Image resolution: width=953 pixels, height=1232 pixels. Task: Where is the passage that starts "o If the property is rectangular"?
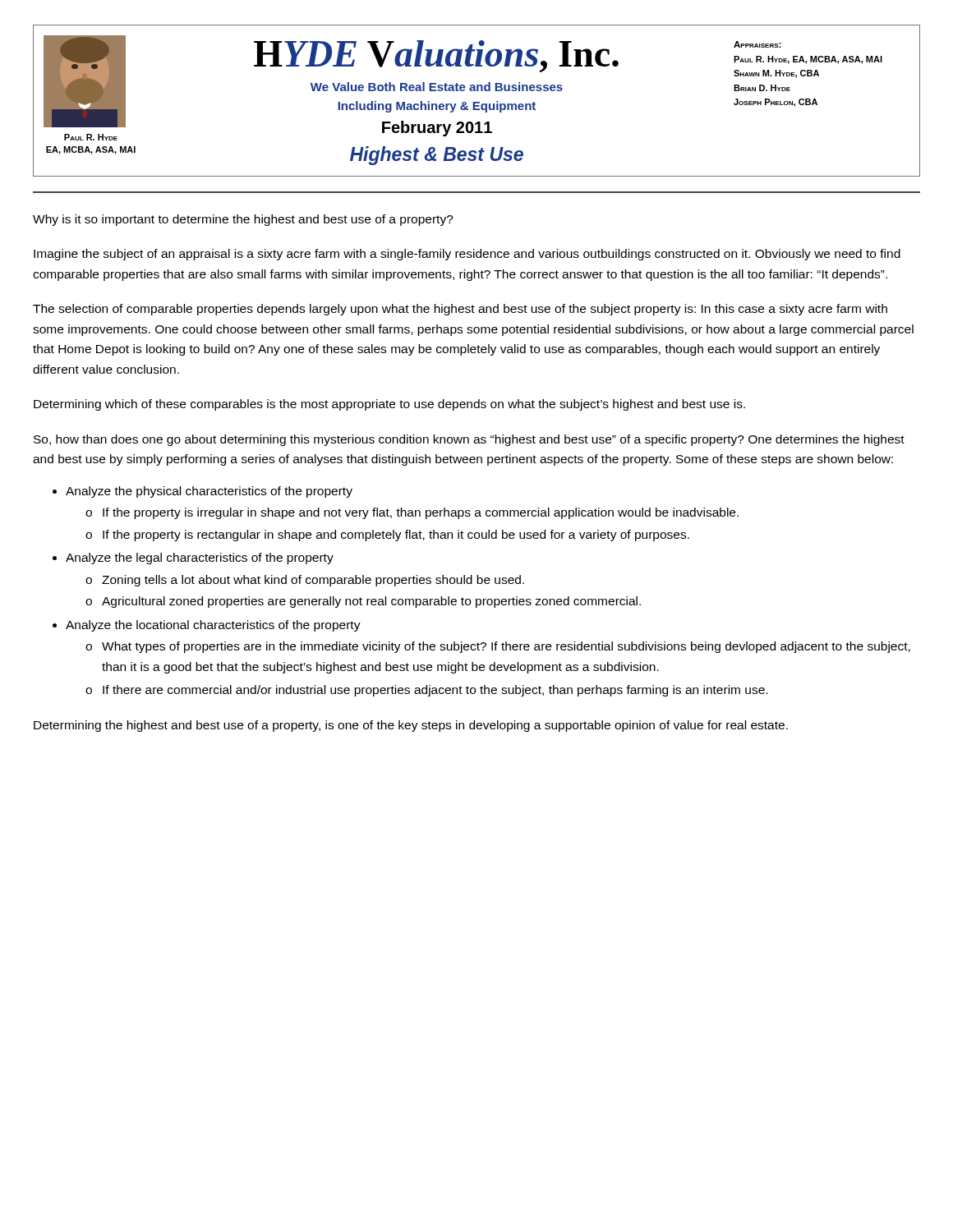388,535
